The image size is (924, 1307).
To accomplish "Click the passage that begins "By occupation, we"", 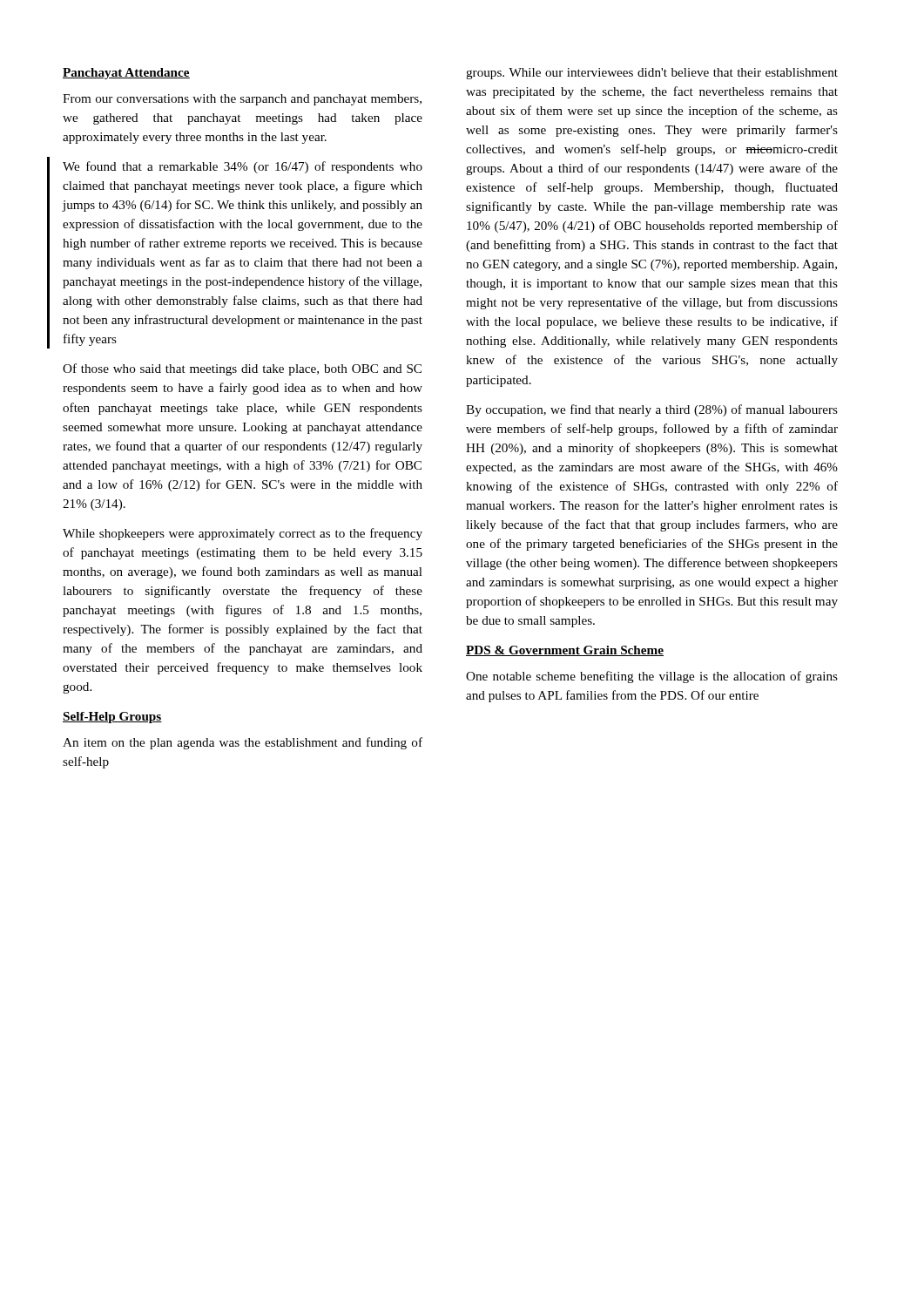I will 652,514.
